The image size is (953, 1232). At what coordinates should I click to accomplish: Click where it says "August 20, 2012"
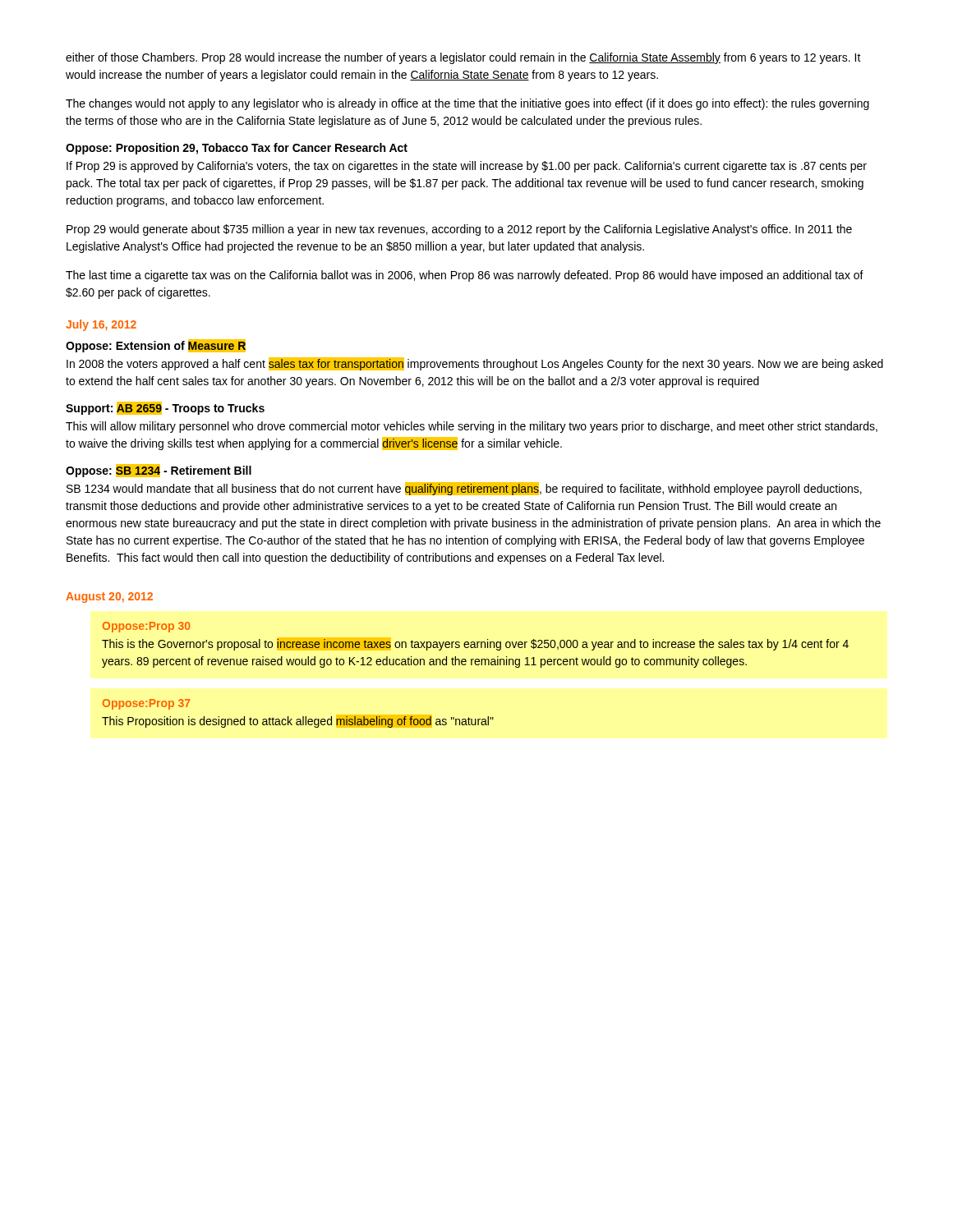(x=110, y=596)
